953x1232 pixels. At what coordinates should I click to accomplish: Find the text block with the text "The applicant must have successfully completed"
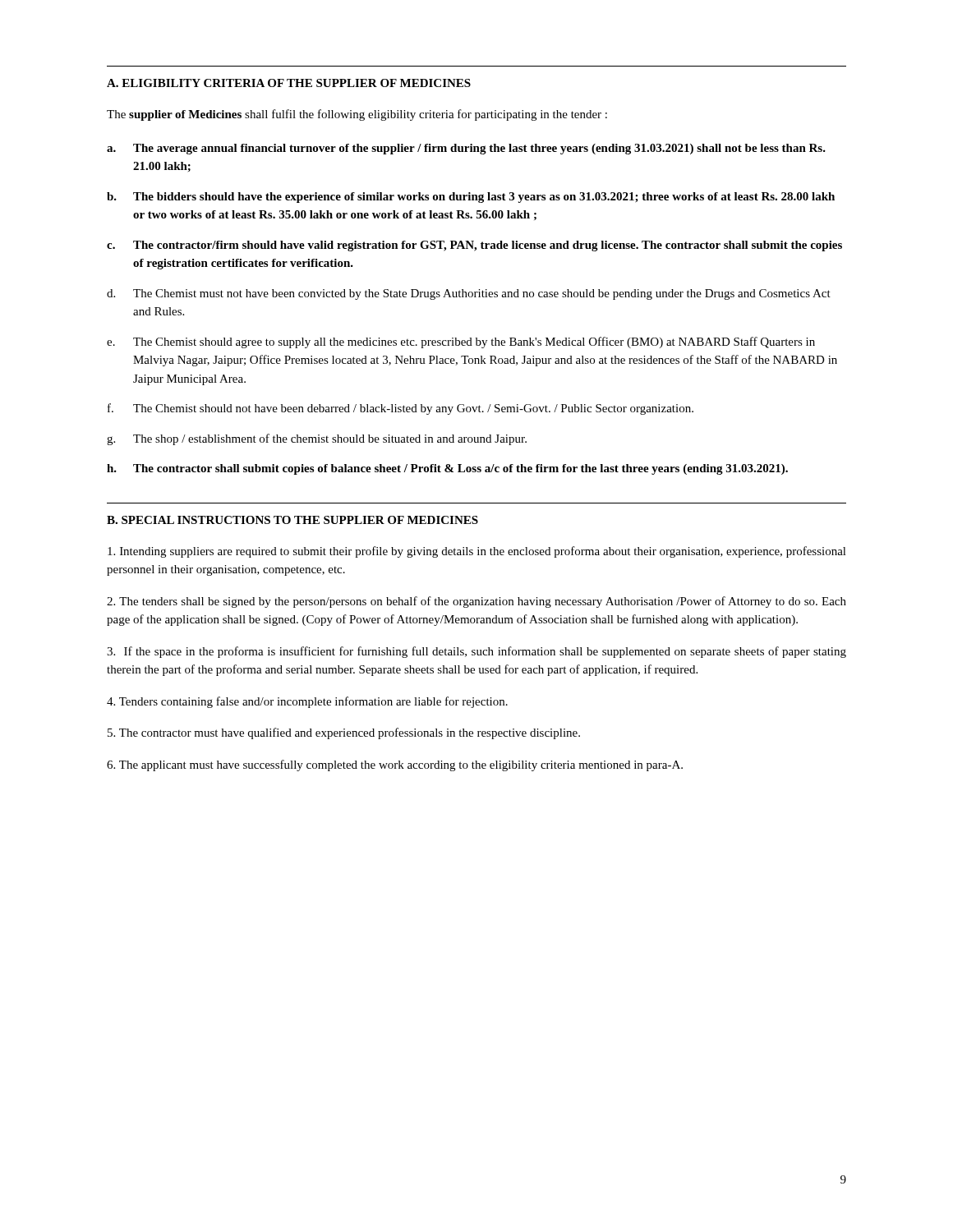pos(395,764)
